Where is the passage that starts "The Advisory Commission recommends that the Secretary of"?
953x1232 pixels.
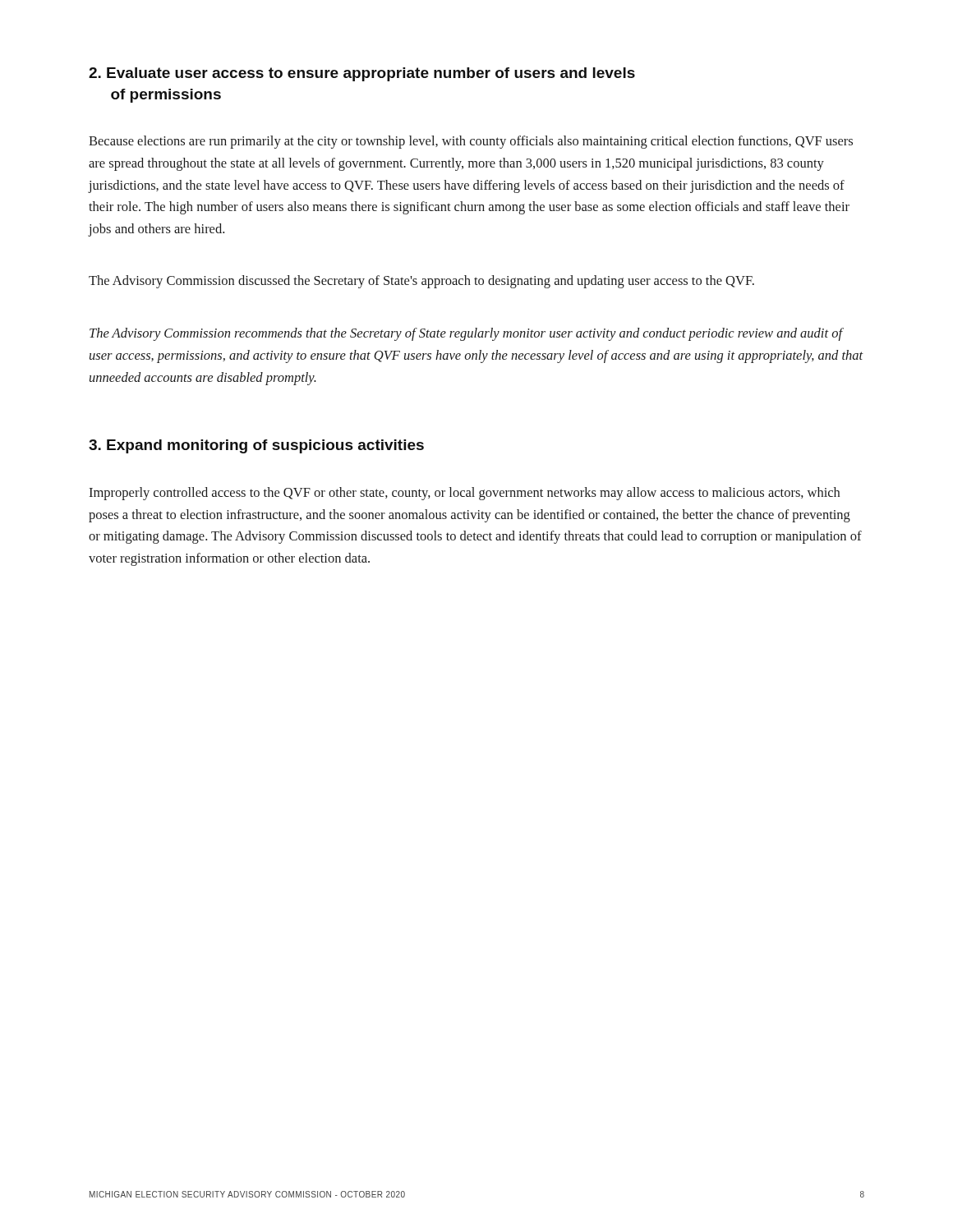[x=476, y=355]
